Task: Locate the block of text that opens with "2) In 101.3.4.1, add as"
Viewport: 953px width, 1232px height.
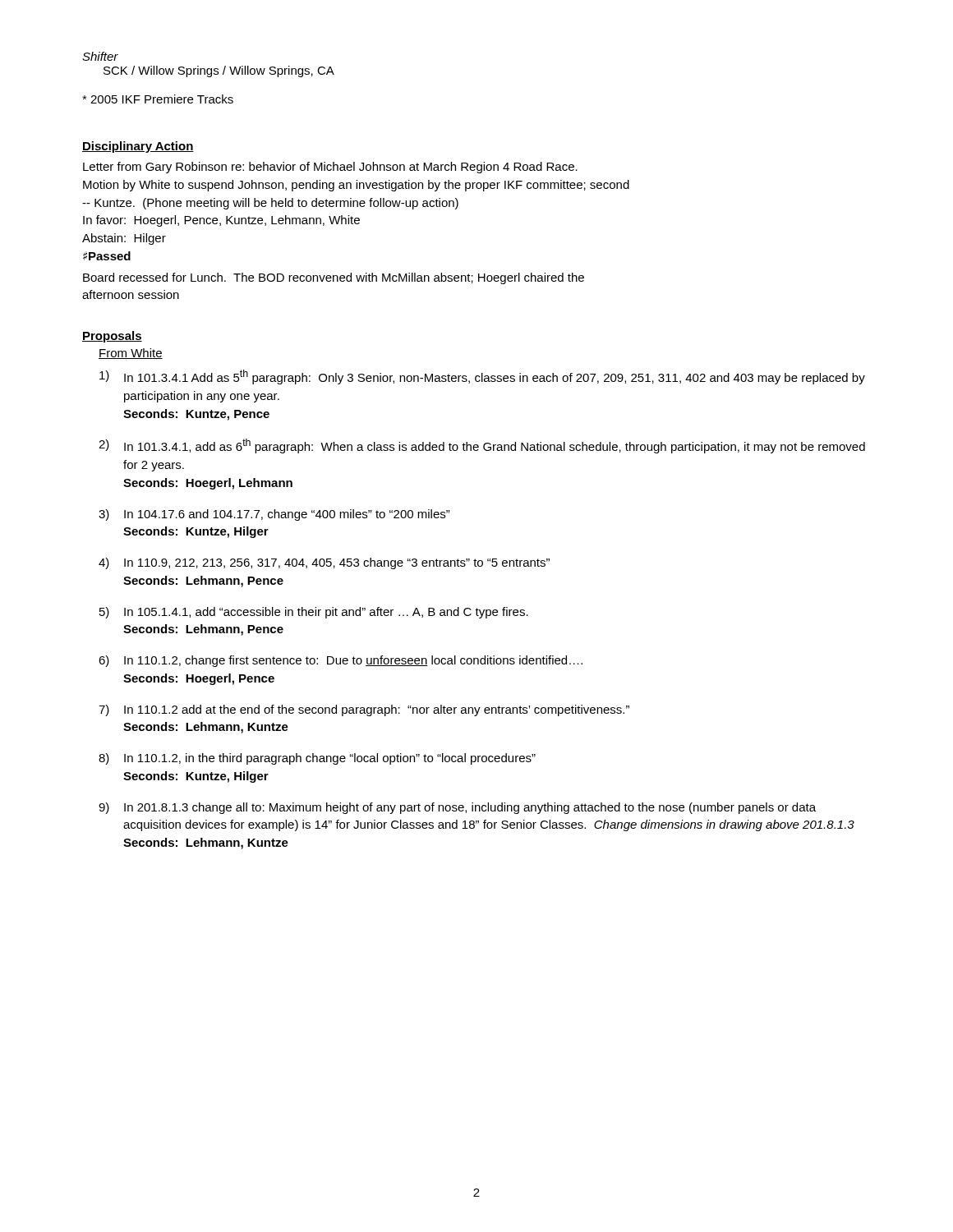Action: point(482,446)
